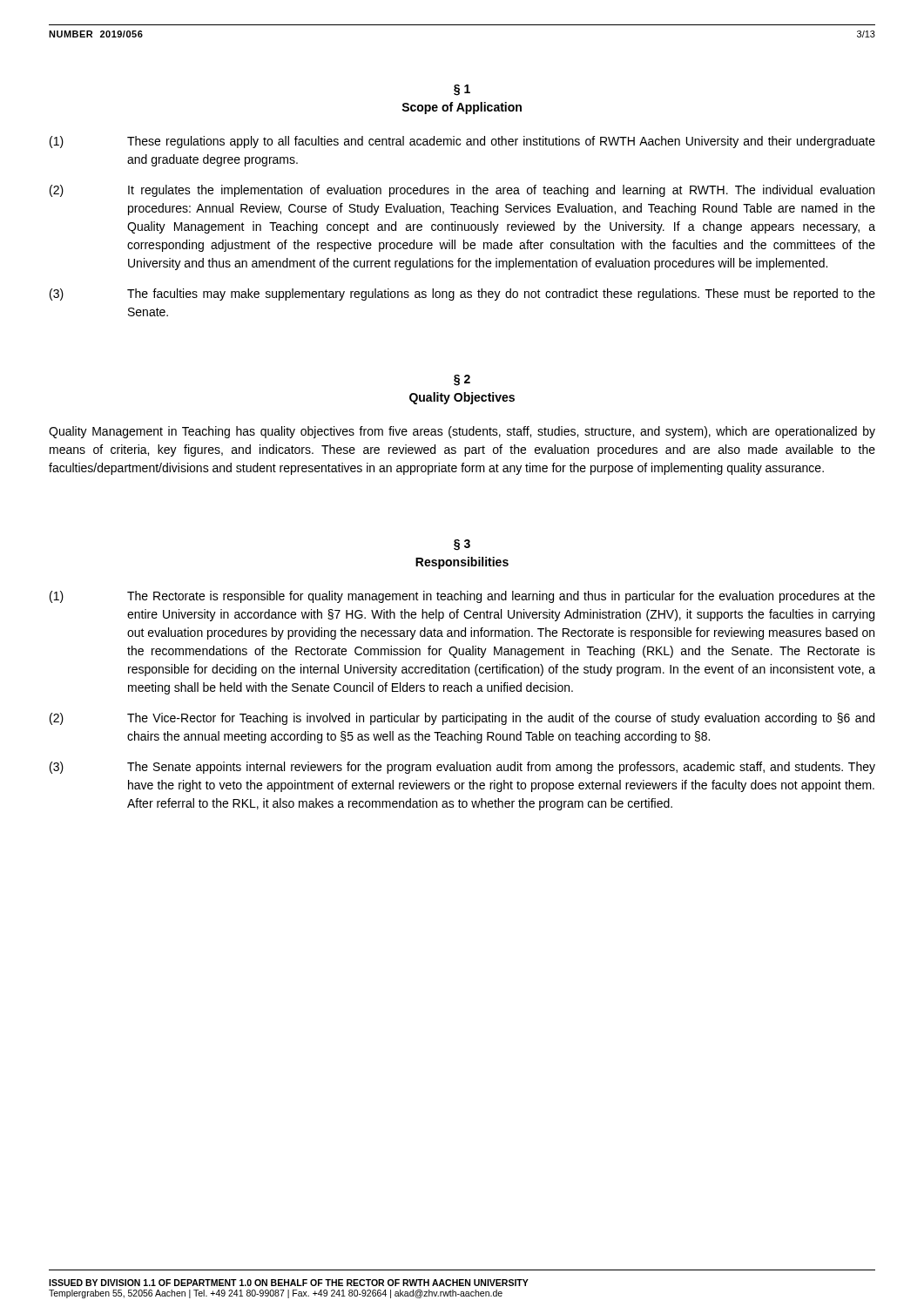Locate the element starting "§ 1 Scope of Application"
Viewport: 924px width, 1307px height.
(462, 98)
